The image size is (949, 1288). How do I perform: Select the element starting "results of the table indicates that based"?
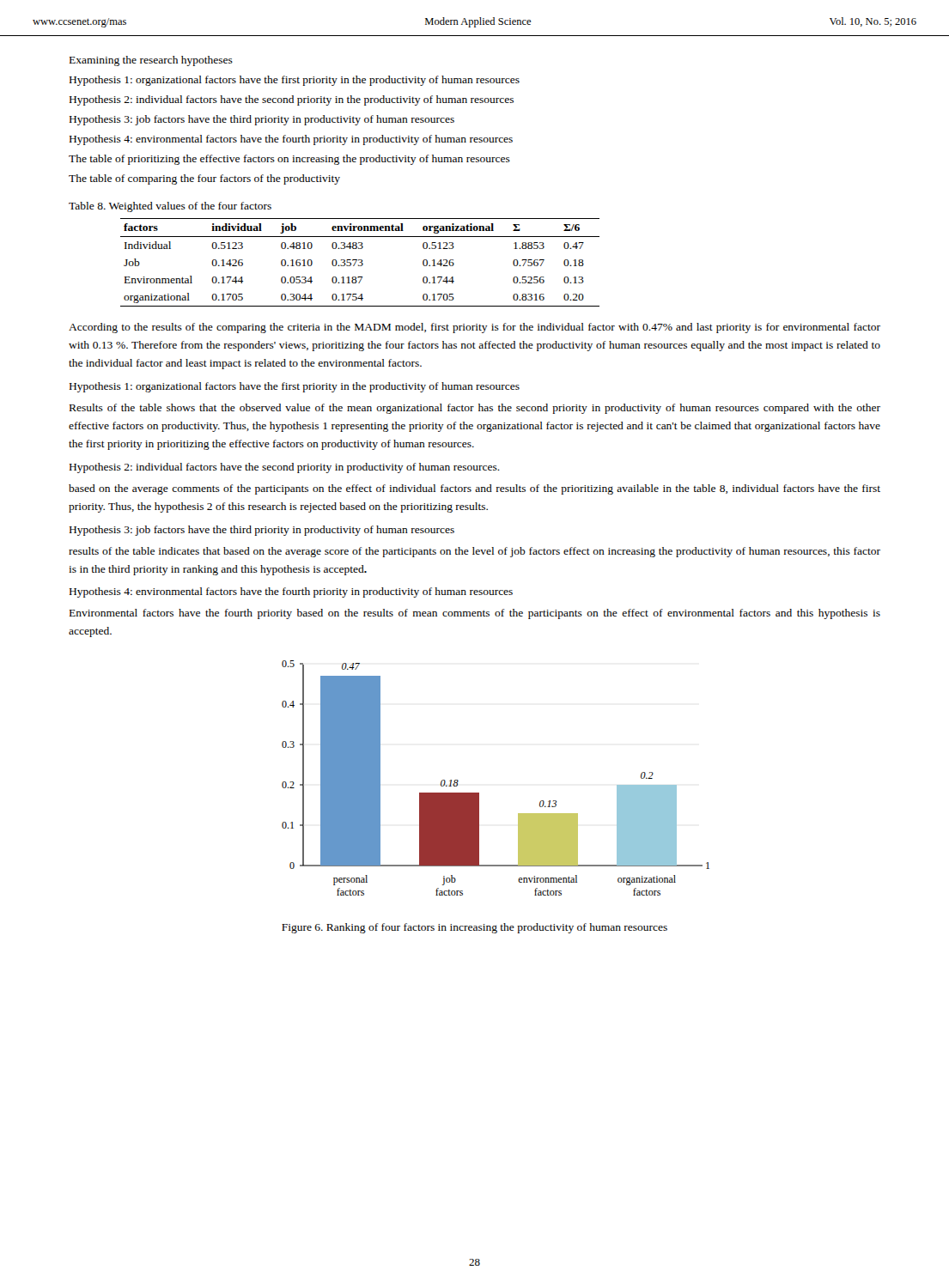[x=474, y=559]
